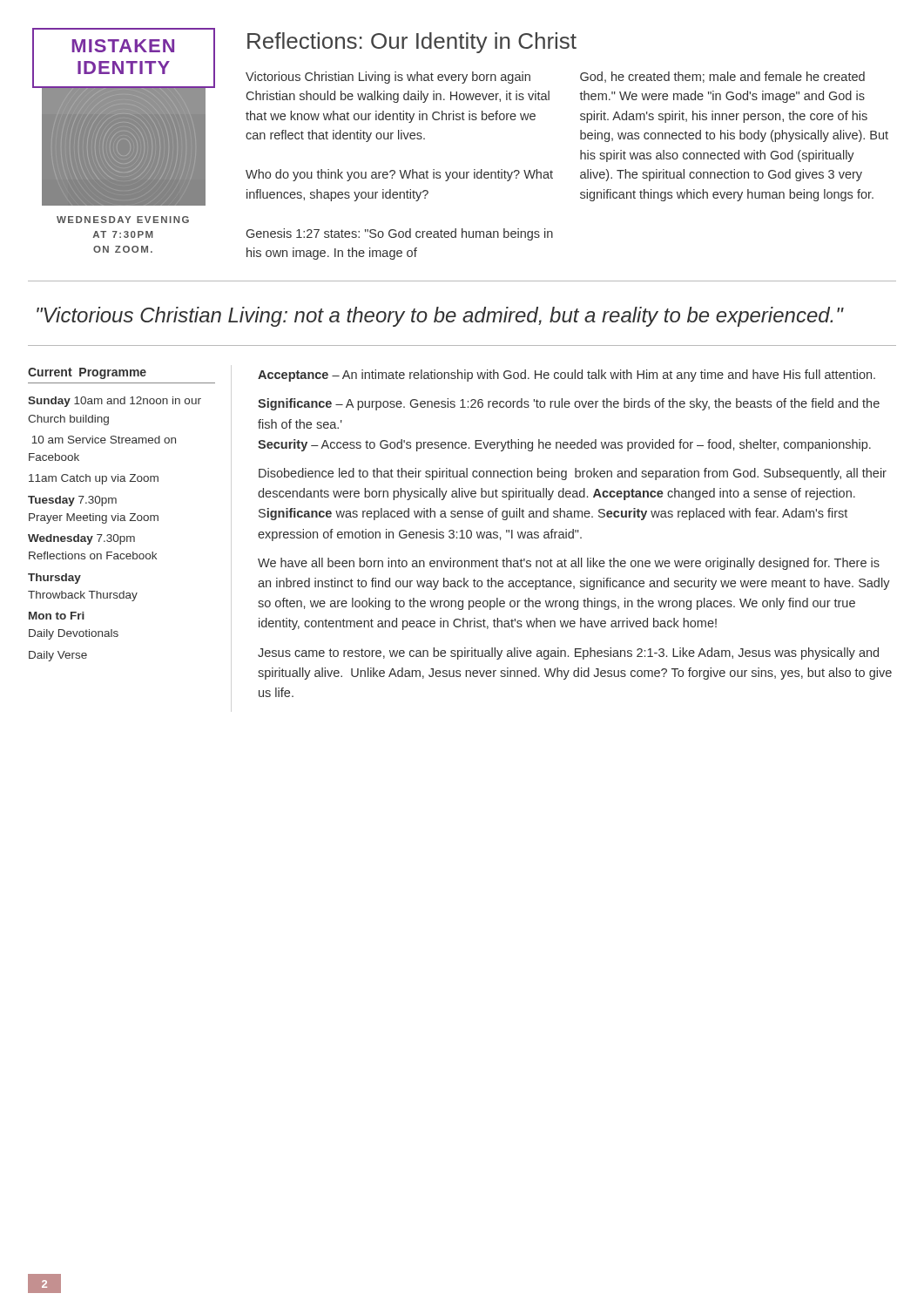Locate the list item that says "10 am Service Streamed on"

(102, 448)
